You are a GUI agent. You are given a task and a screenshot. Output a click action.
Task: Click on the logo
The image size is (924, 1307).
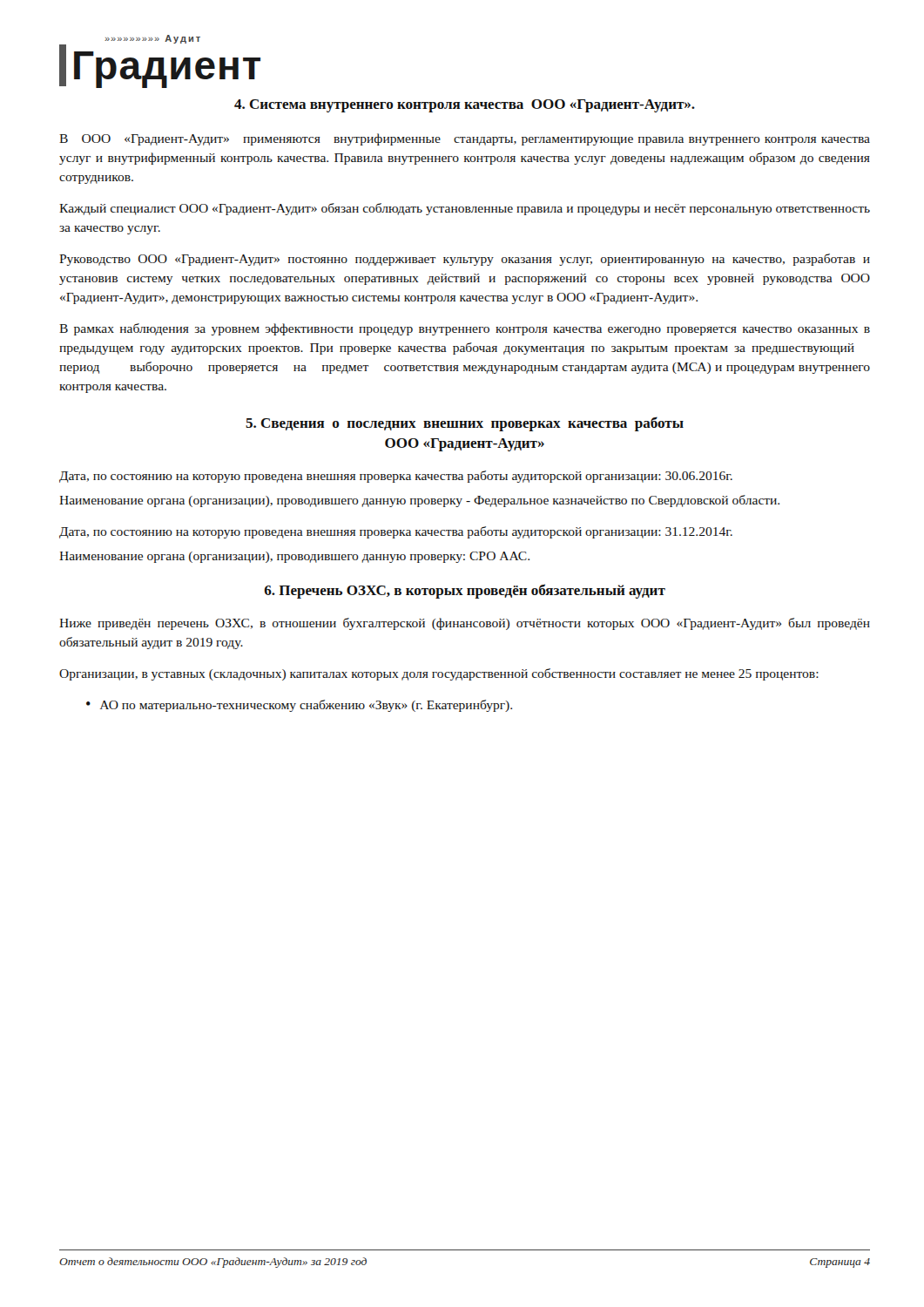(465, 61)
